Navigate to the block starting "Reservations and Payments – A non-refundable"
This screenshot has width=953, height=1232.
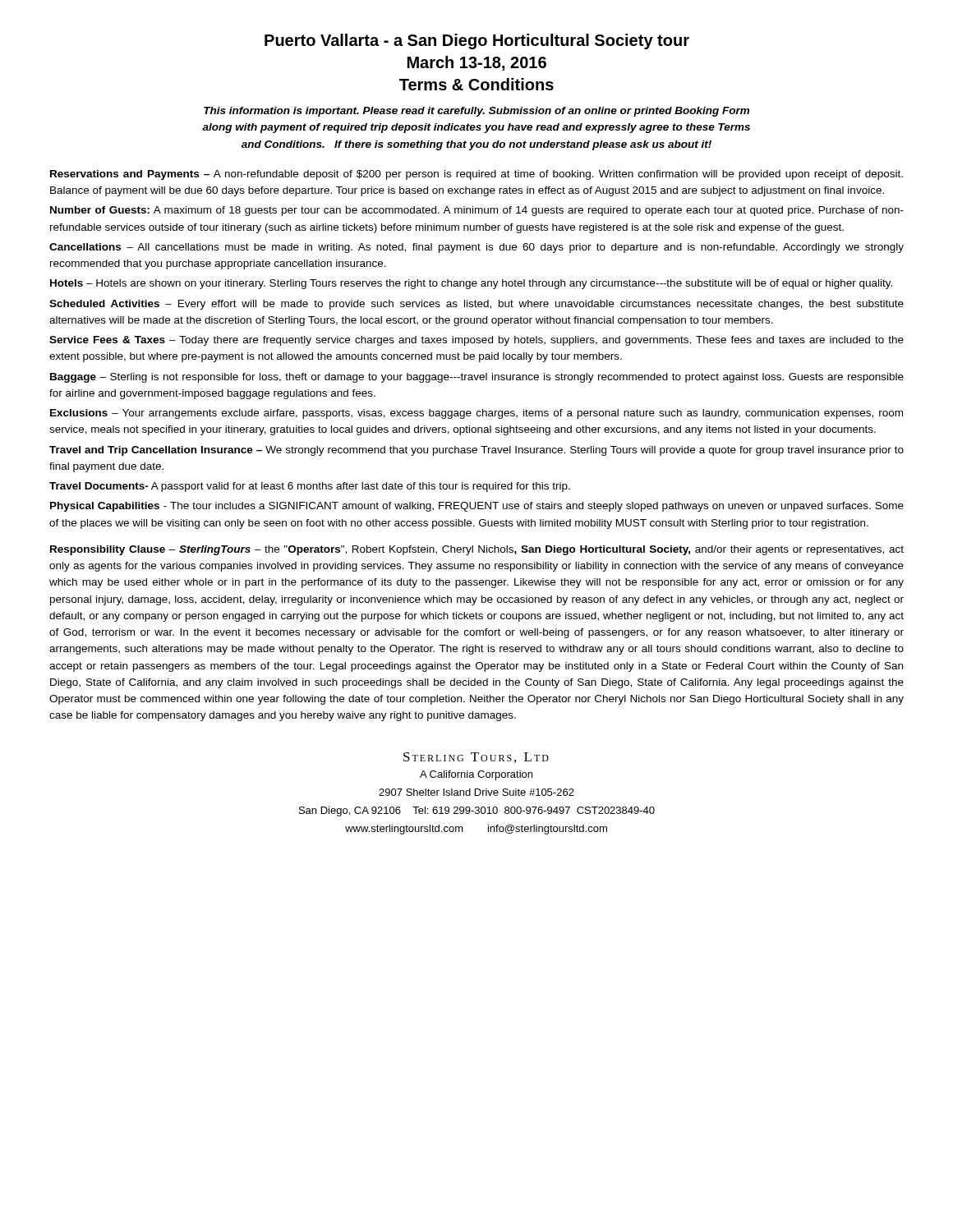coord(476,182)
